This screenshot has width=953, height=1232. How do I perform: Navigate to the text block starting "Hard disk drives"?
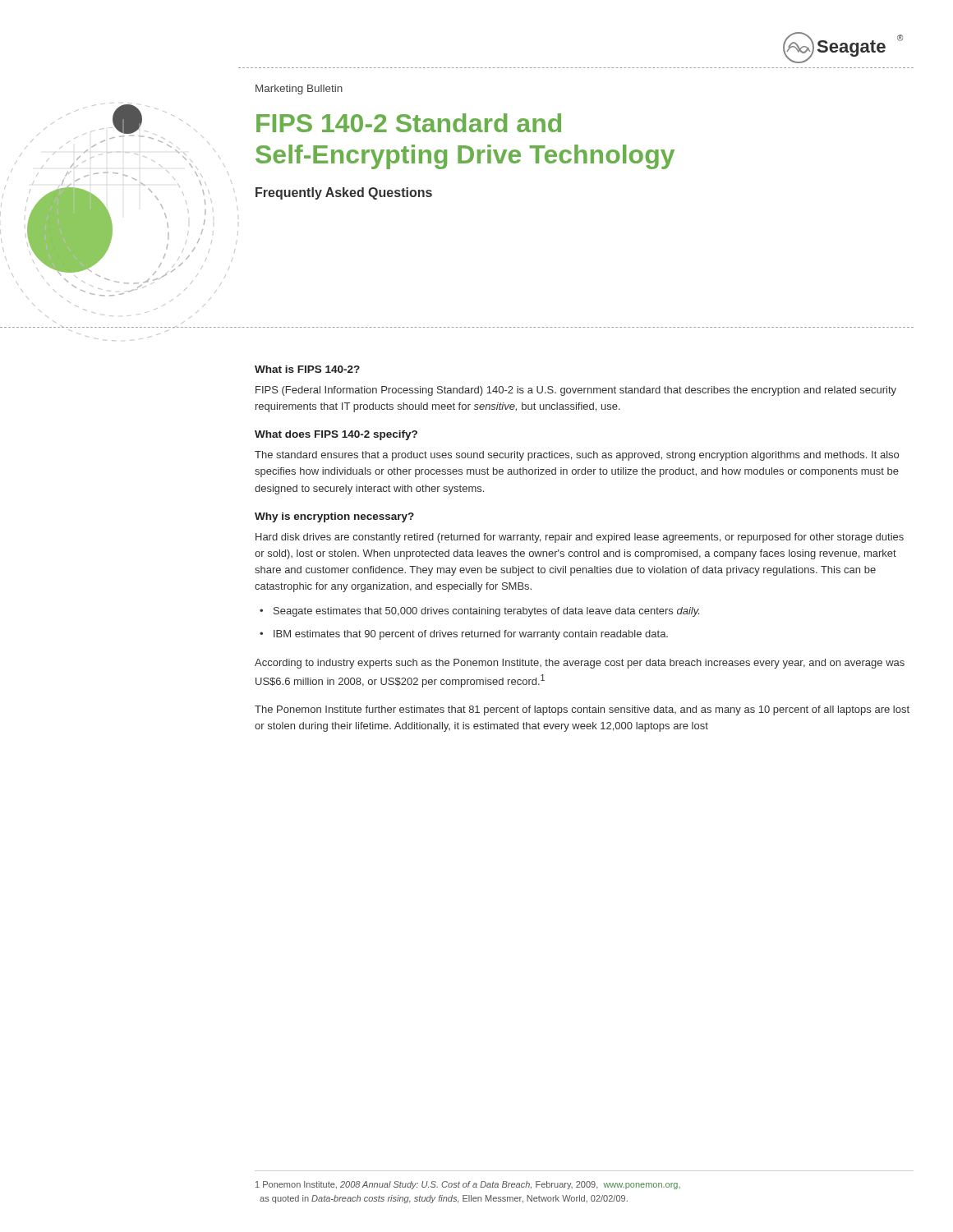pyautogui.click(x=579, y=561)
